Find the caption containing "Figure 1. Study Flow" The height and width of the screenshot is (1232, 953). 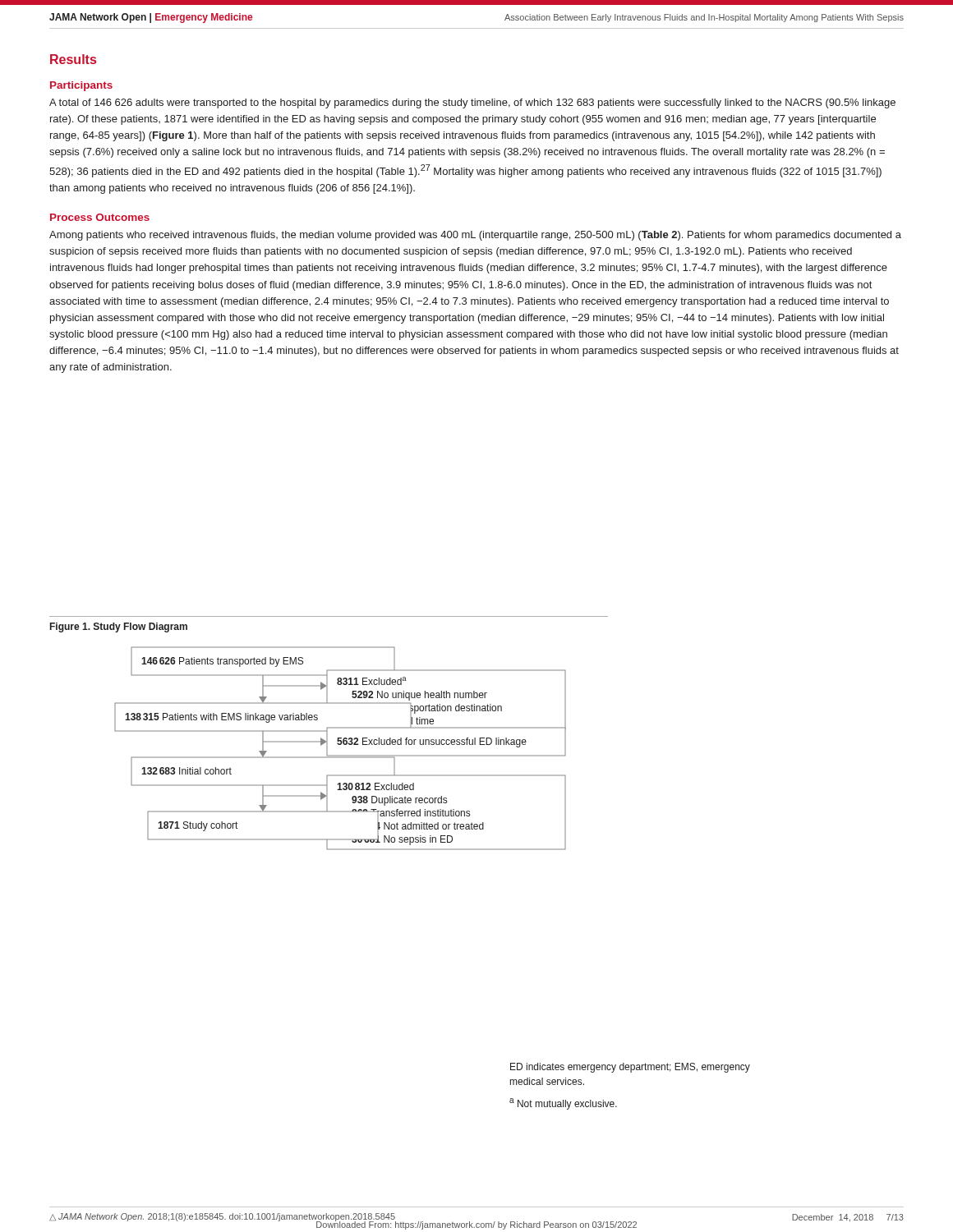[x=119, y=627]
